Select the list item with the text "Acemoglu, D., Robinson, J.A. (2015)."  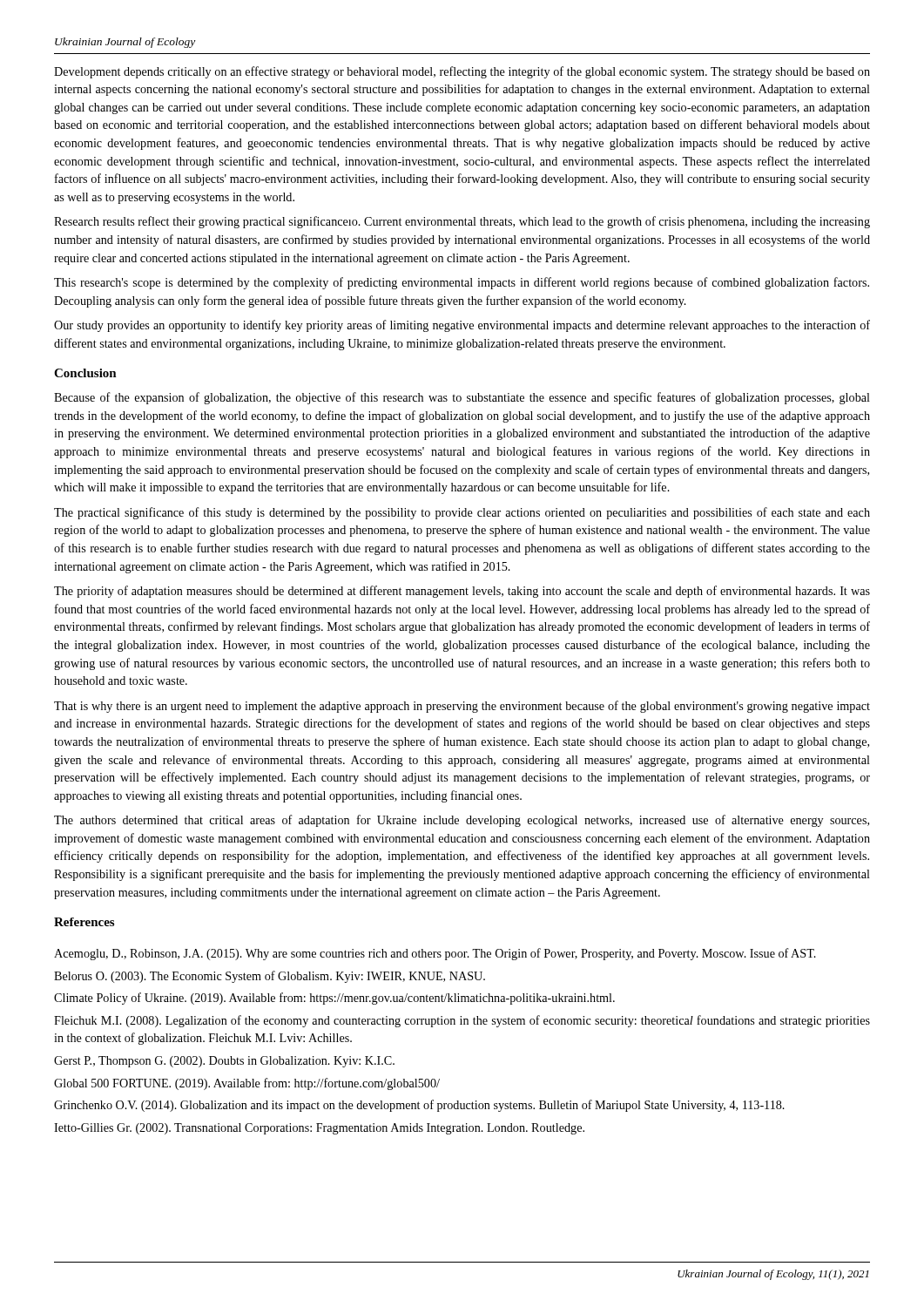[x=435, y=953]
